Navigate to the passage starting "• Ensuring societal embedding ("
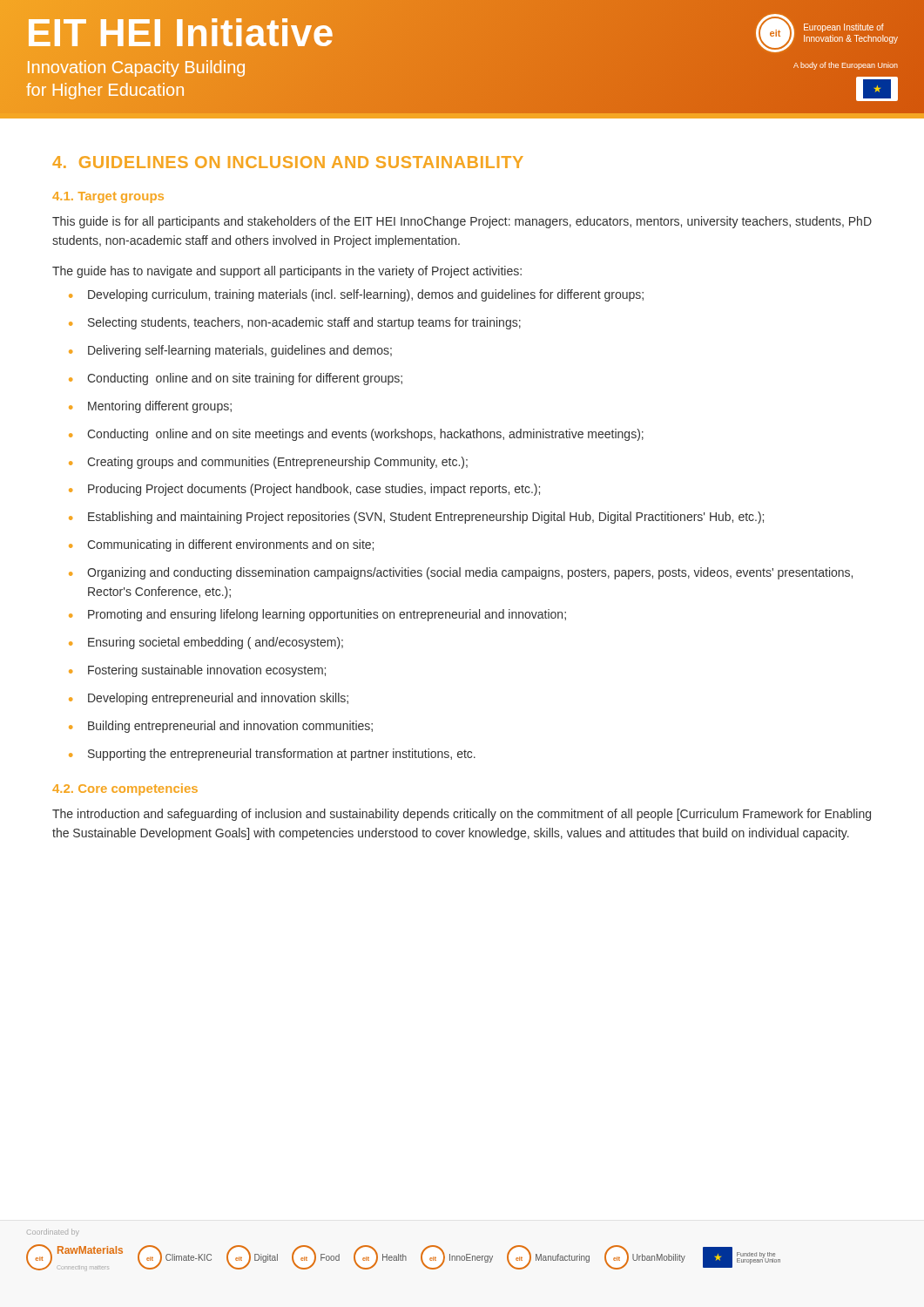Screen dimensions: 1307x924 (x=206, y=643)
